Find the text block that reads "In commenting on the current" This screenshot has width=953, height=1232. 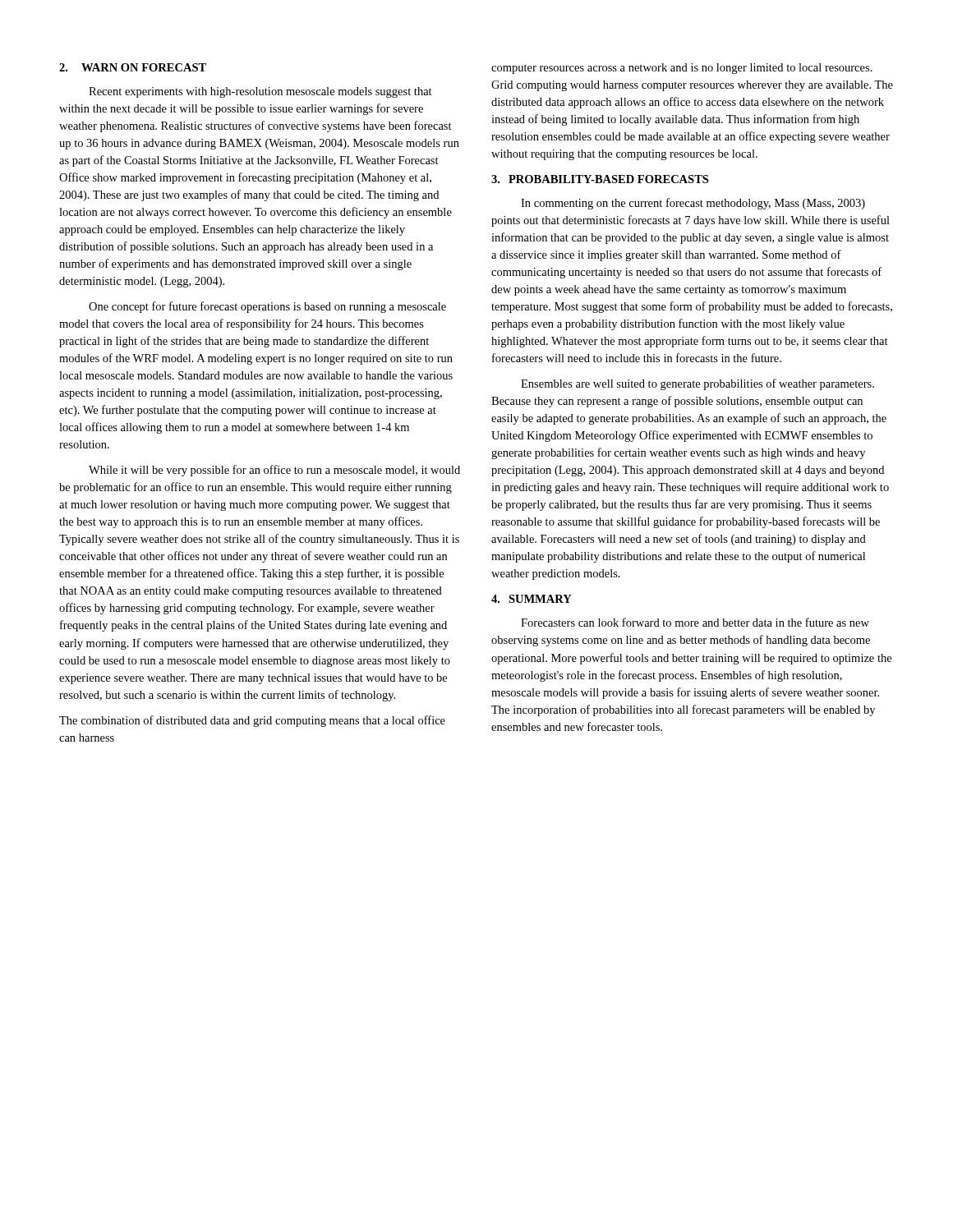click(693, 281)
